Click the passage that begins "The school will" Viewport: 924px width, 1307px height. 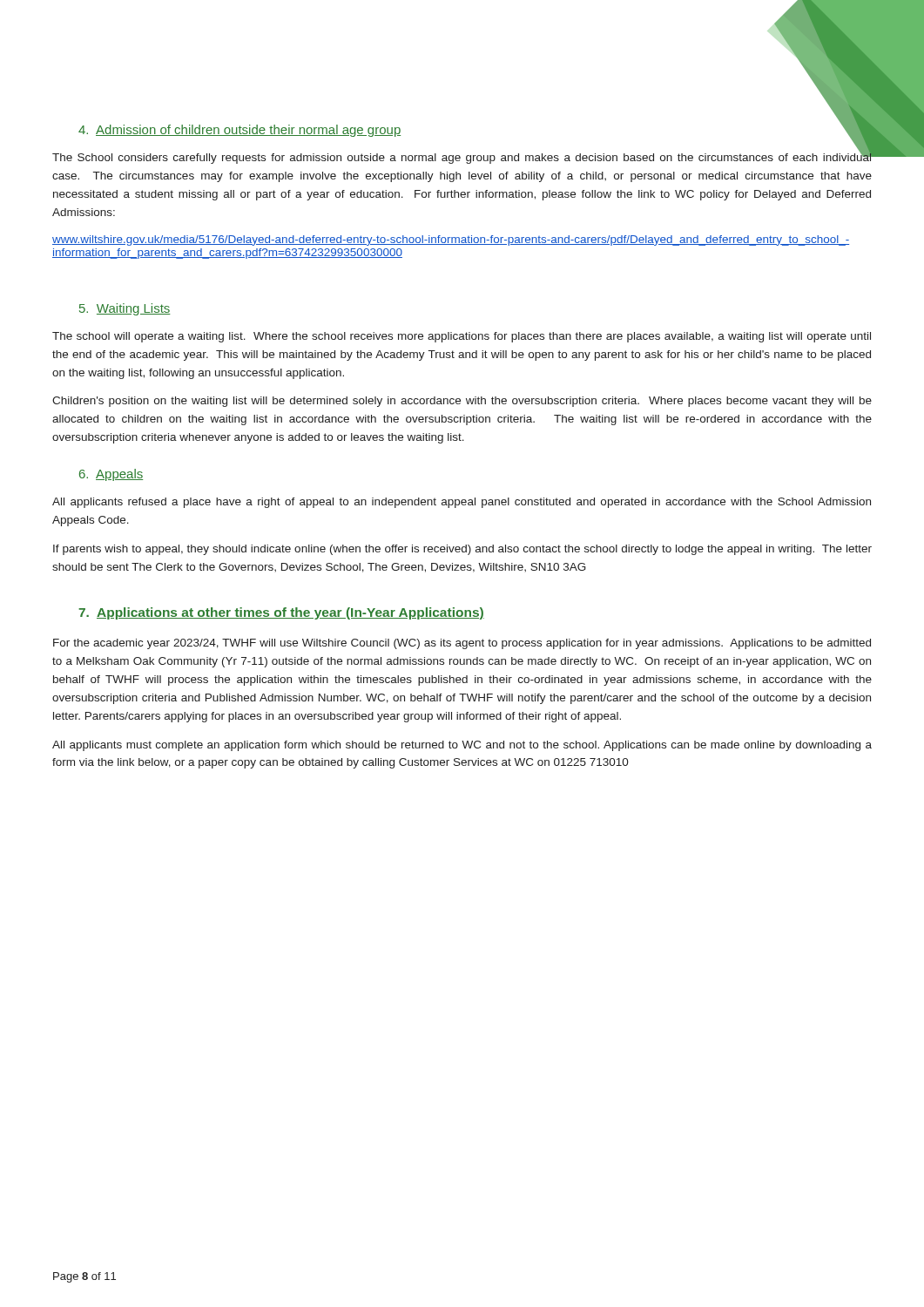point(462,354)
